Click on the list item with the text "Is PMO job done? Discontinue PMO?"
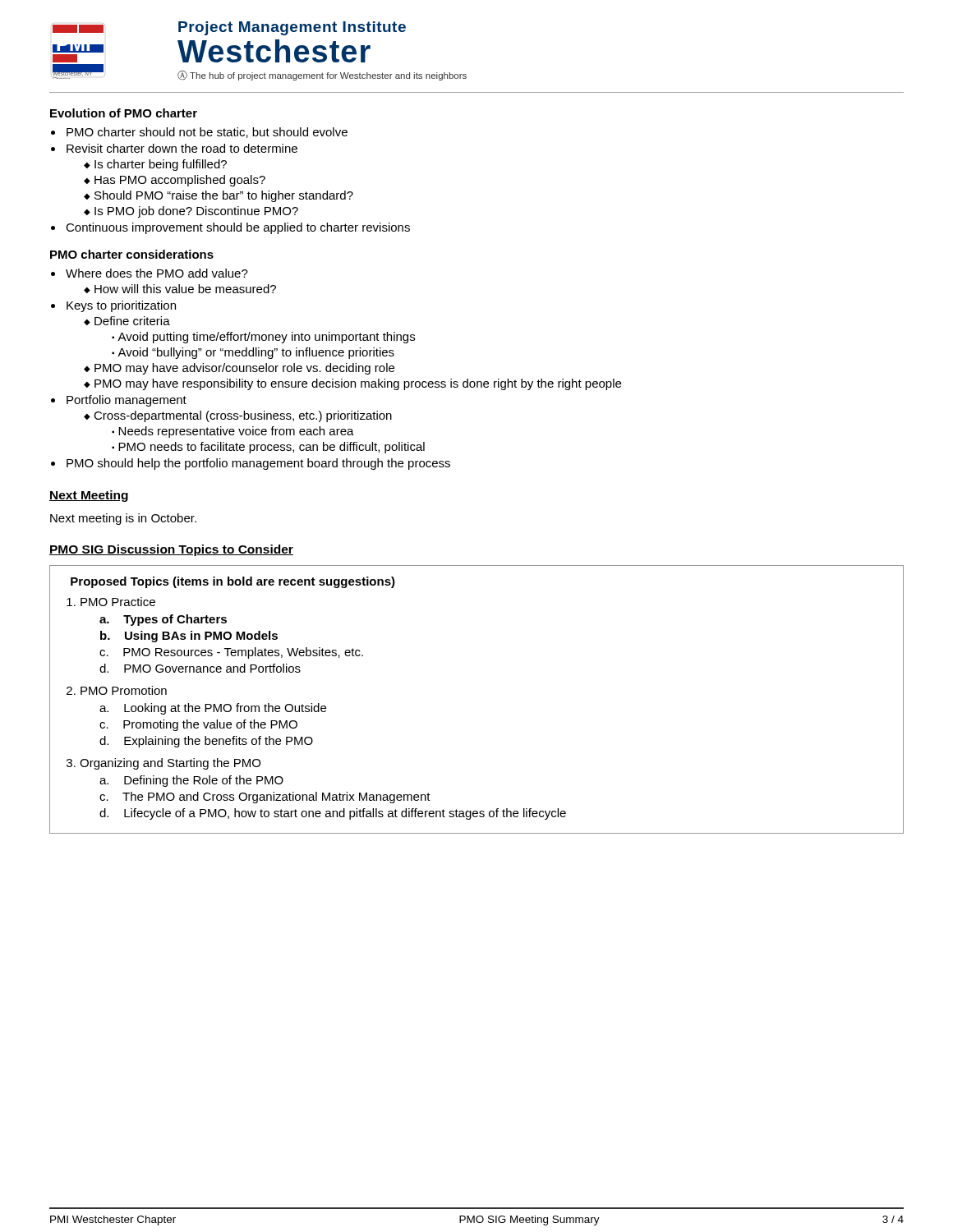 pyautogui.click(x=196, y=211)
